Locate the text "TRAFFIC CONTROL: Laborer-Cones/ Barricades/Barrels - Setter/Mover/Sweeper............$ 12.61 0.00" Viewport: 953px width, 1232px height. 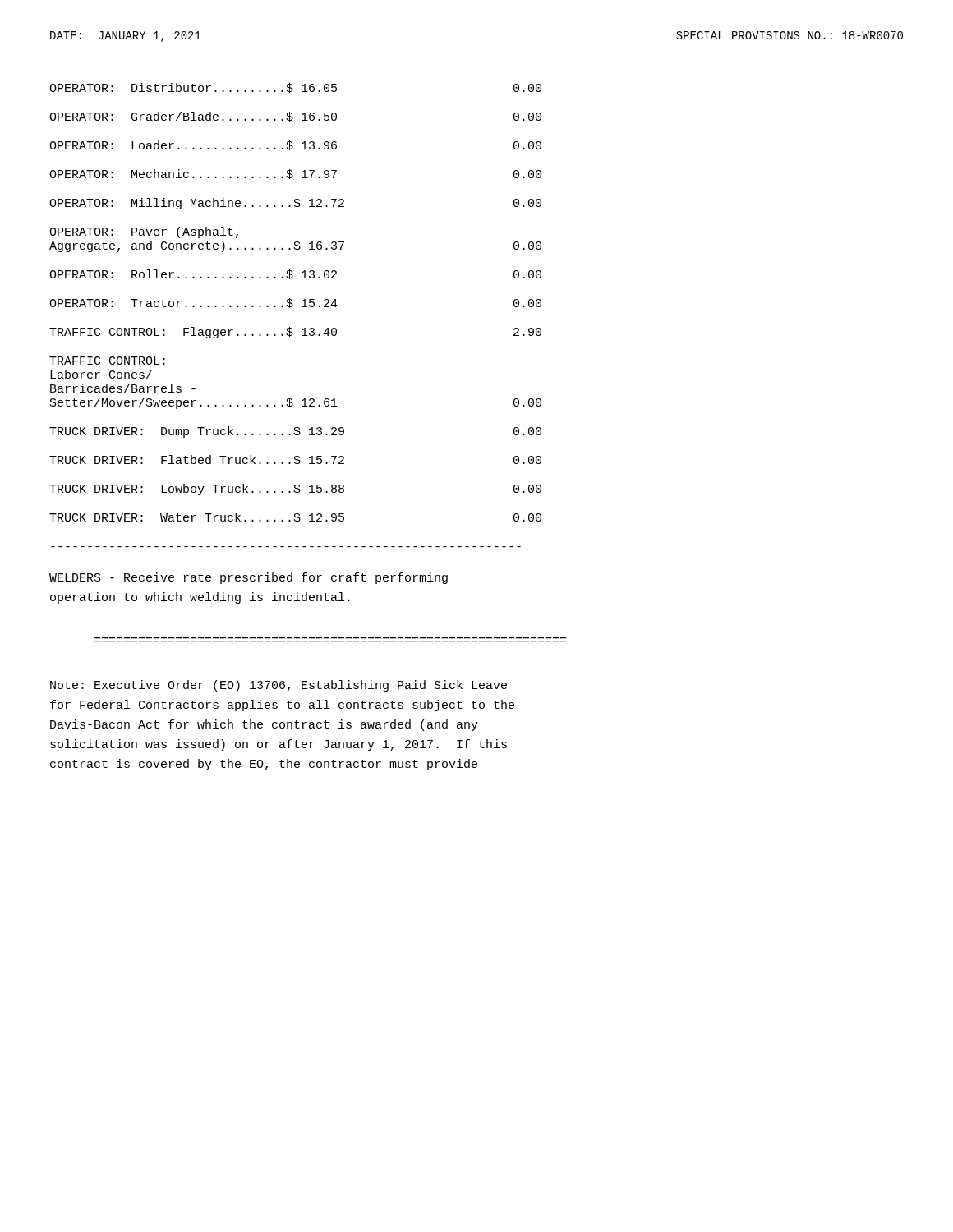(107, 361)
